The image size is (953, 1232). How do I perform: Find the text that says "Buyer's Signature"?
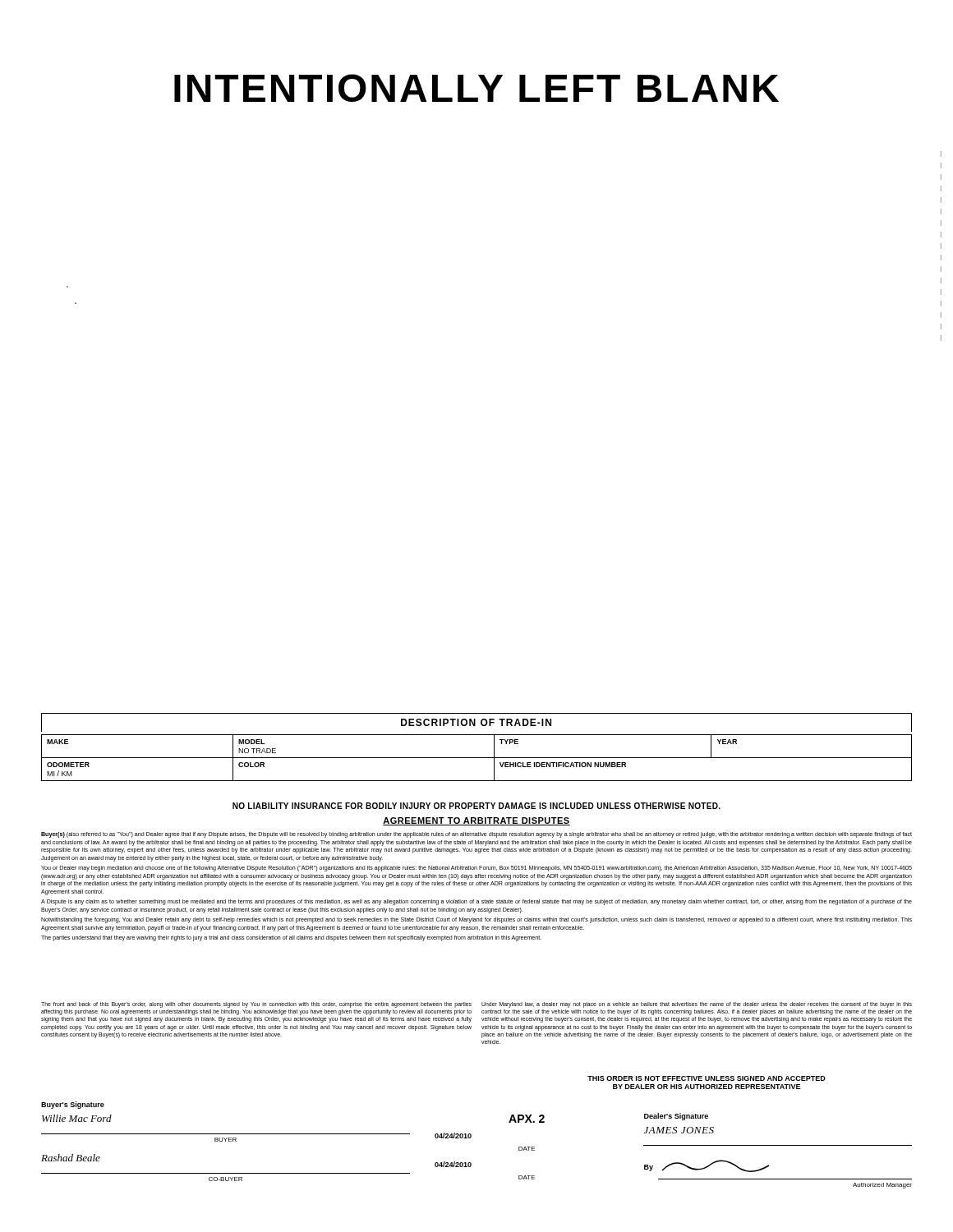click(73, 1105)
